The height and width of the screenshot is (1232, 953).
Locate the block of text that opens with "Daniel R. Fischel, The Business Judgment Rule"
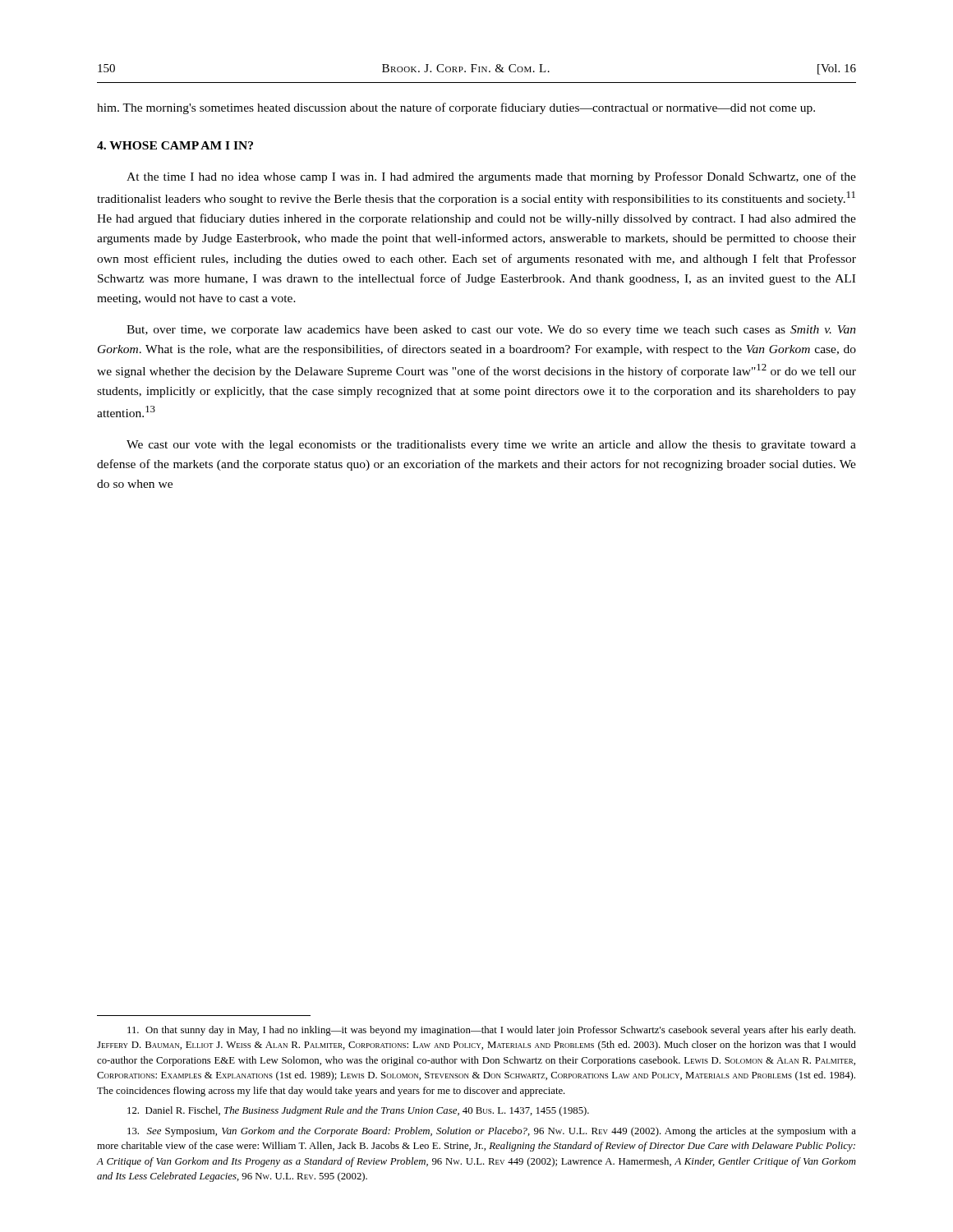point(358,1111)
